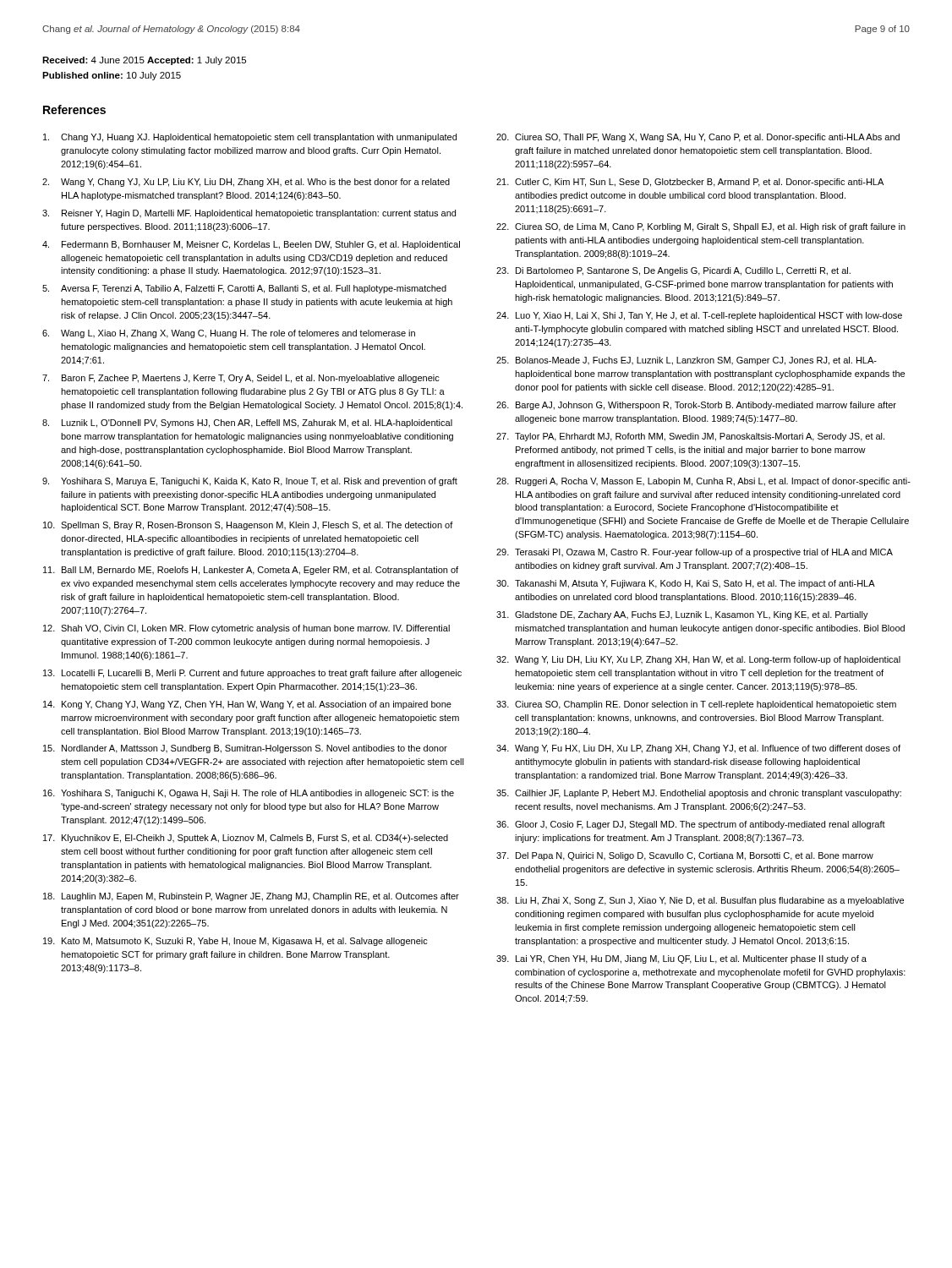Point to the block starting "35. Cailhier JF, Laplante P, Hebert MJ."
This screenshot has width=952, height=1268.
(703, 801)
